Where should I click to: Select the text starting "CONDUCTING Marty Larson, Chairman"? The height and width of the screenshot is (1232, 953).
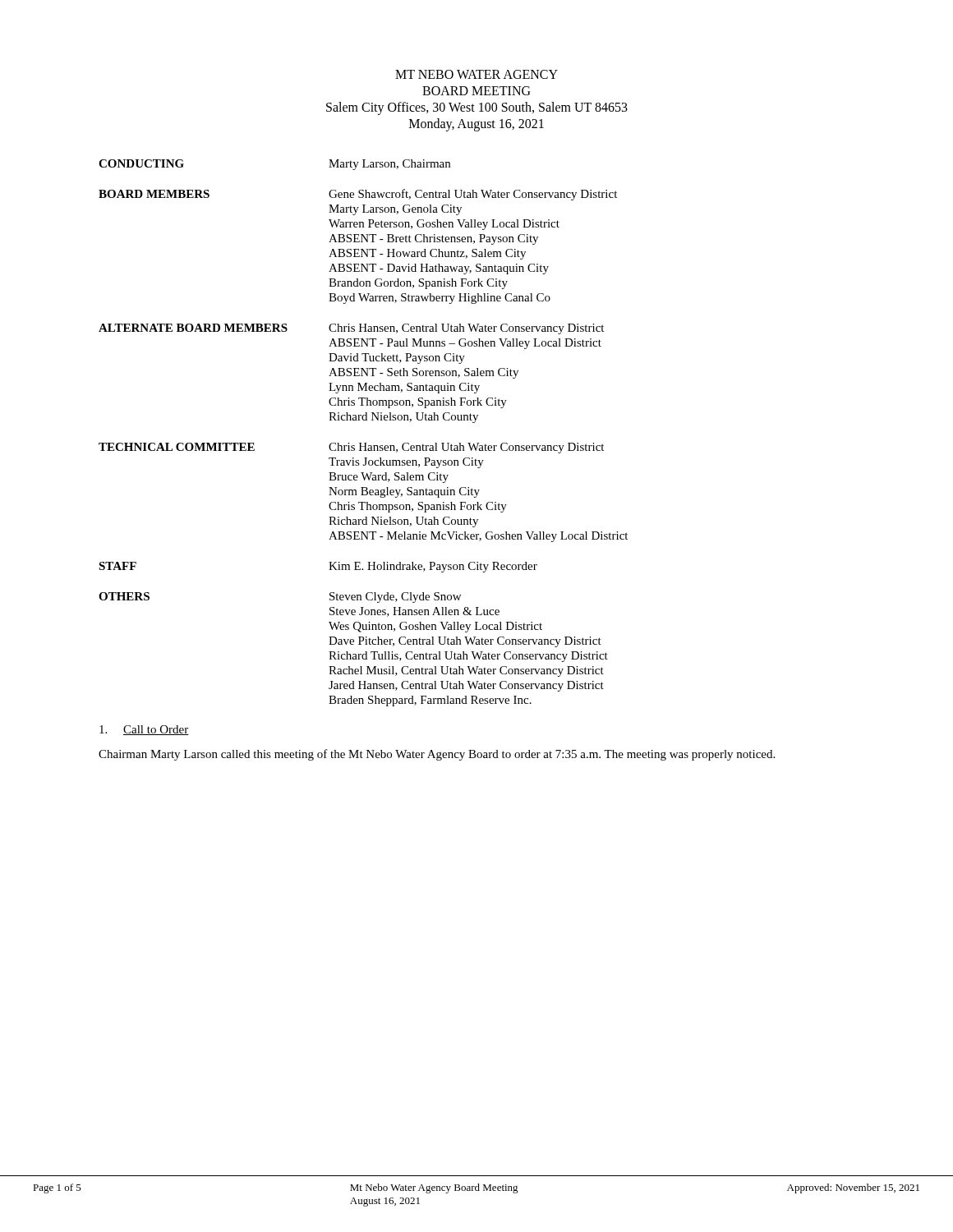pos(134,164)
